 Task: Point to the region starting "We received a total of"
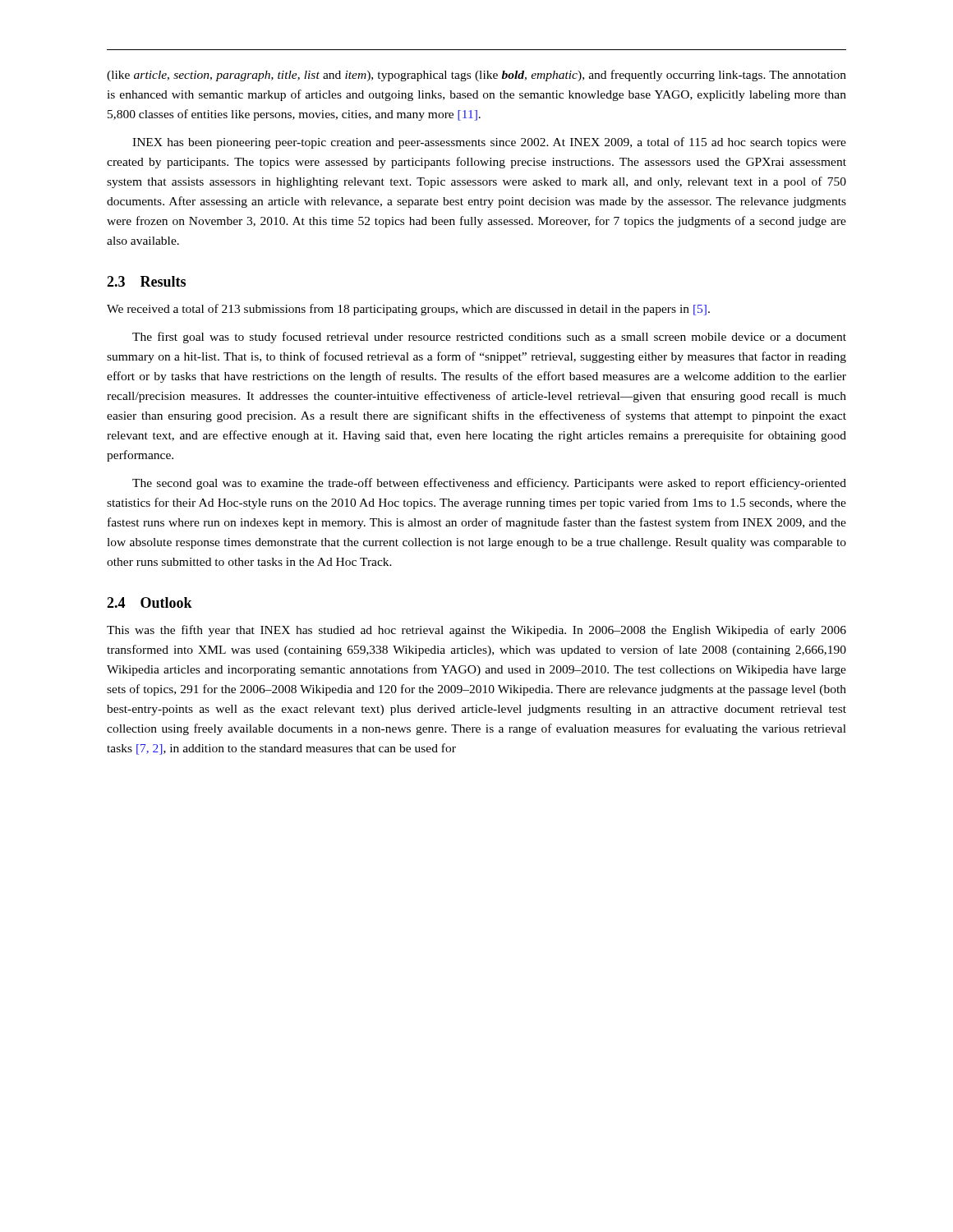click(x=476, y=309)
